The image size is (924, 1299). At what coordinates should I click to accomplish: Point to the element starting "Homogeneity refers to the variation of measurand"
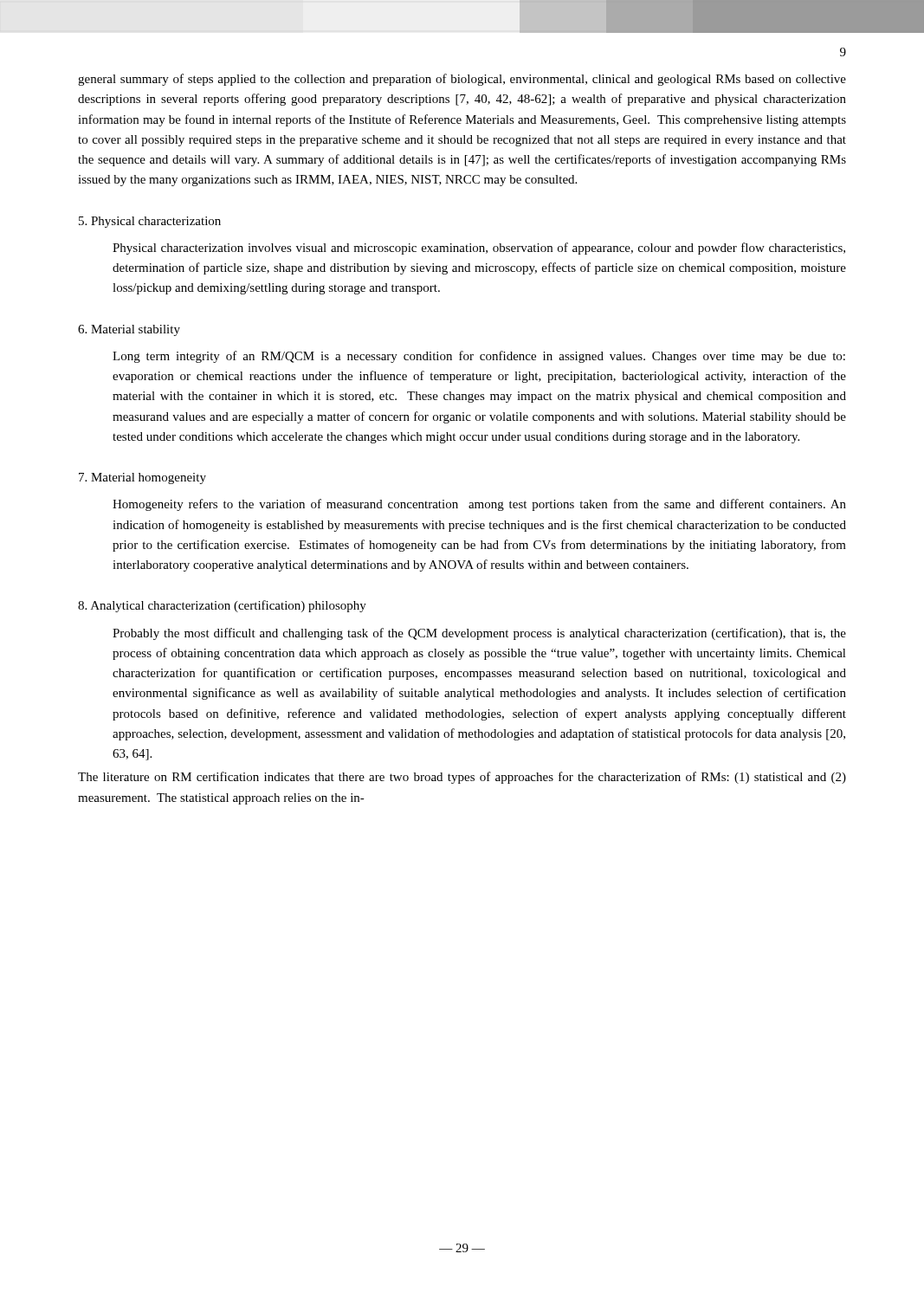pyautogui.click(x=479, y=534)
